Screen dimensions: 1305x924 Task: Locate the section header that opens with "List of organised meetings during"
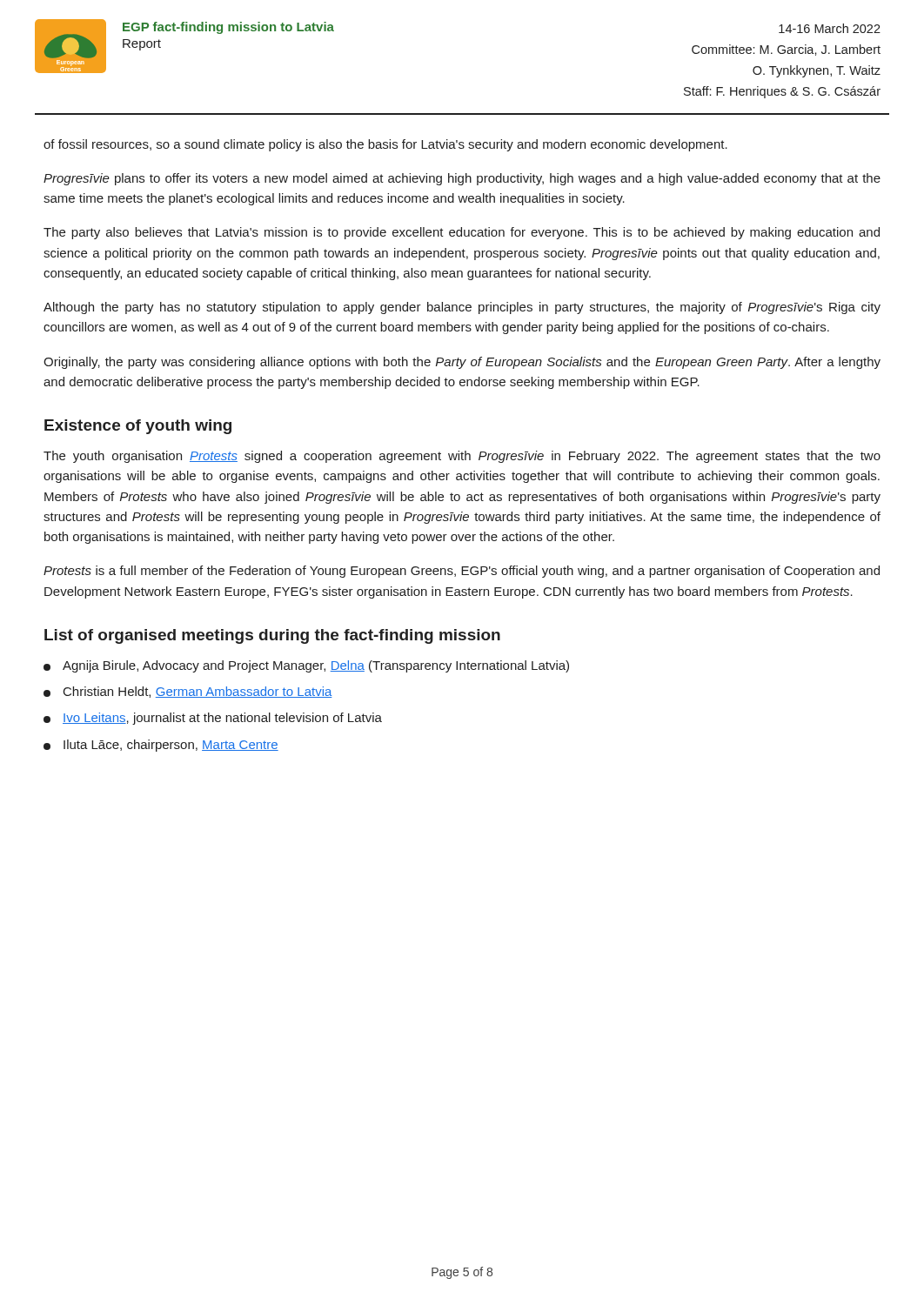click(x=272, y=635)
